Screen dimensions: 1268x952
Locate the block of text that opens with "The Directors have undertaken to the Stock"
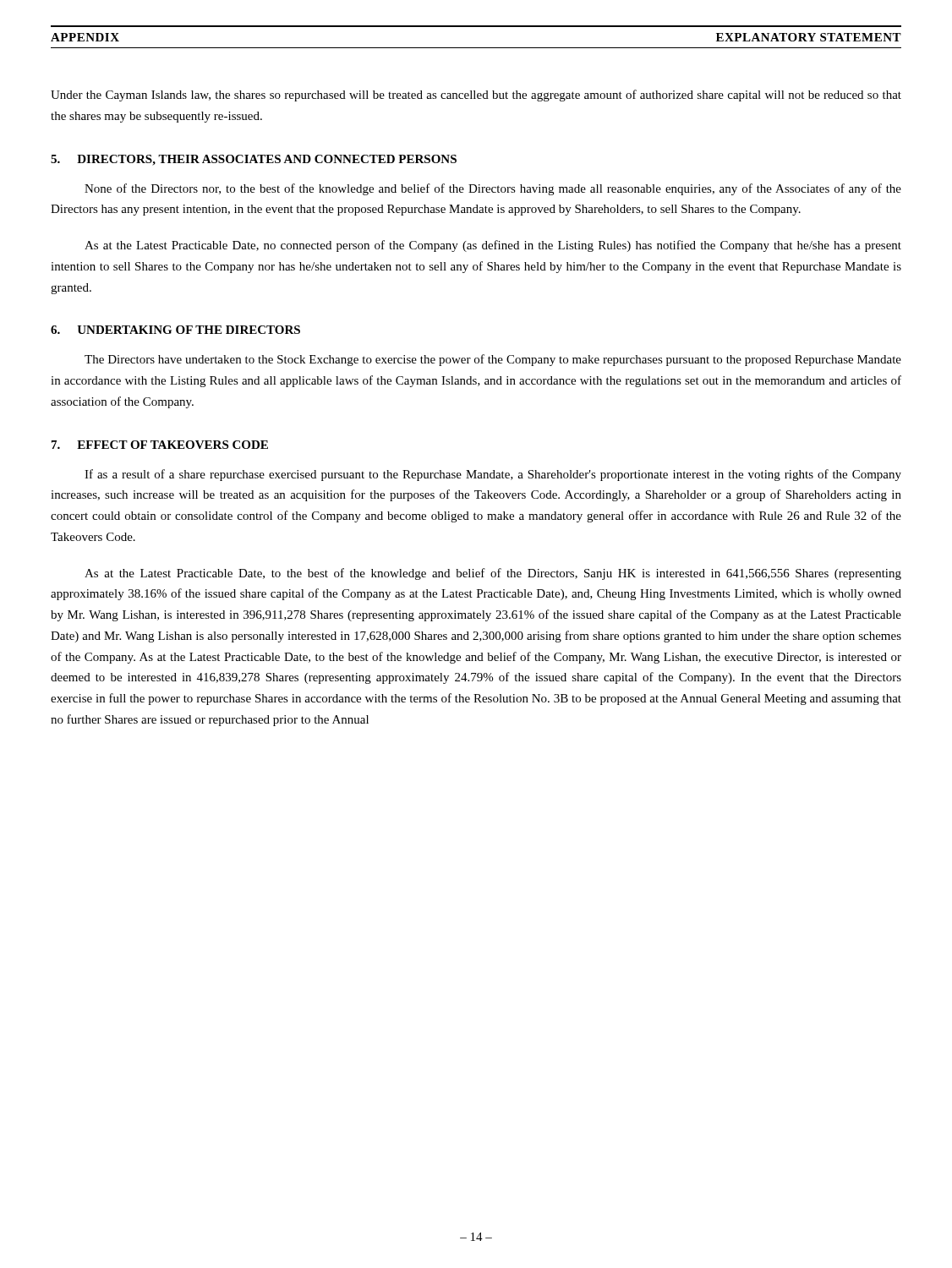pyautogui.click(x=476, y=380)
